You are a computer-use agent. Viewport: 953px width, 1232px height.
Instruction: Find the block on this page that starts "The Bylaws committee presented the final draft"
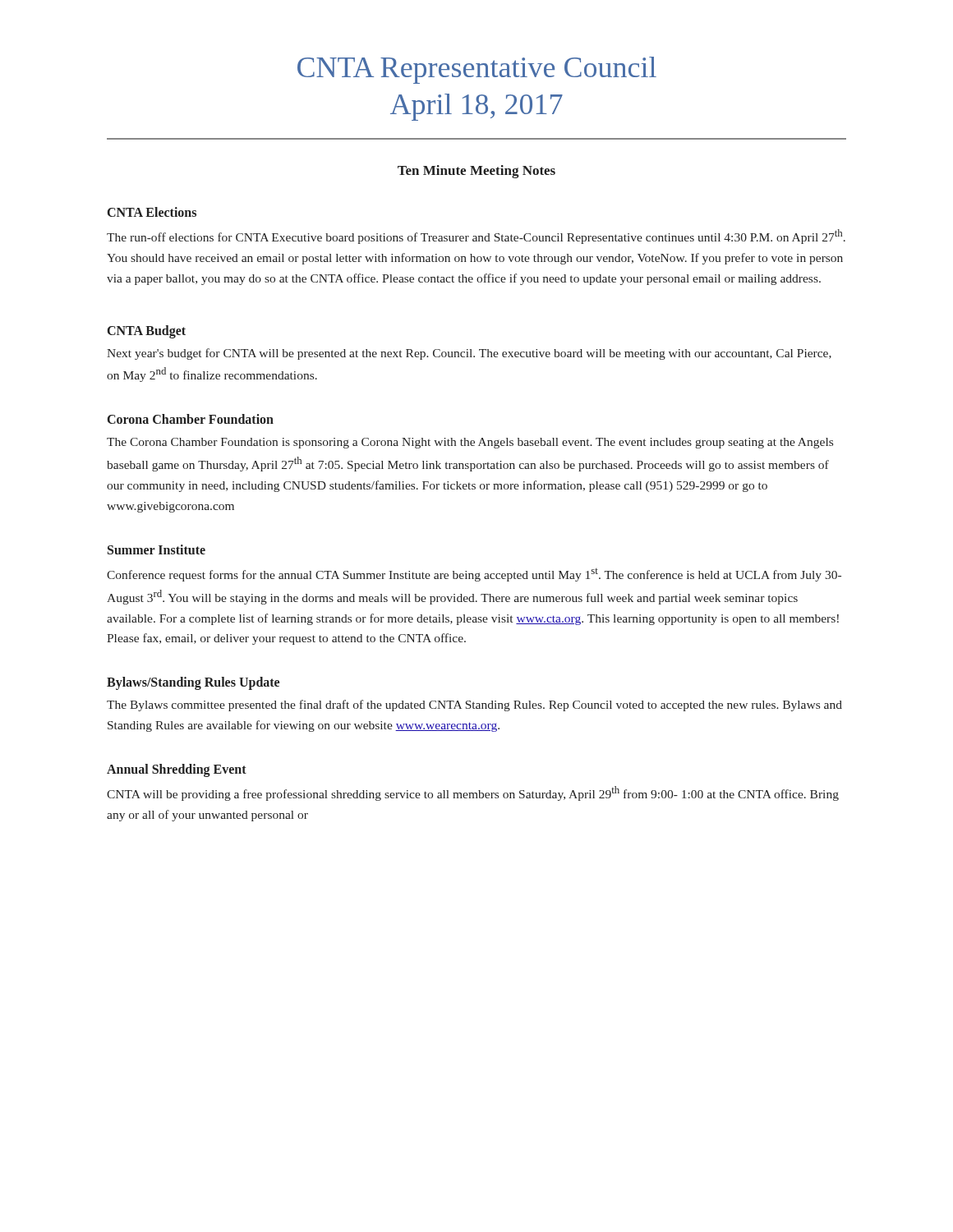(476, 715)
